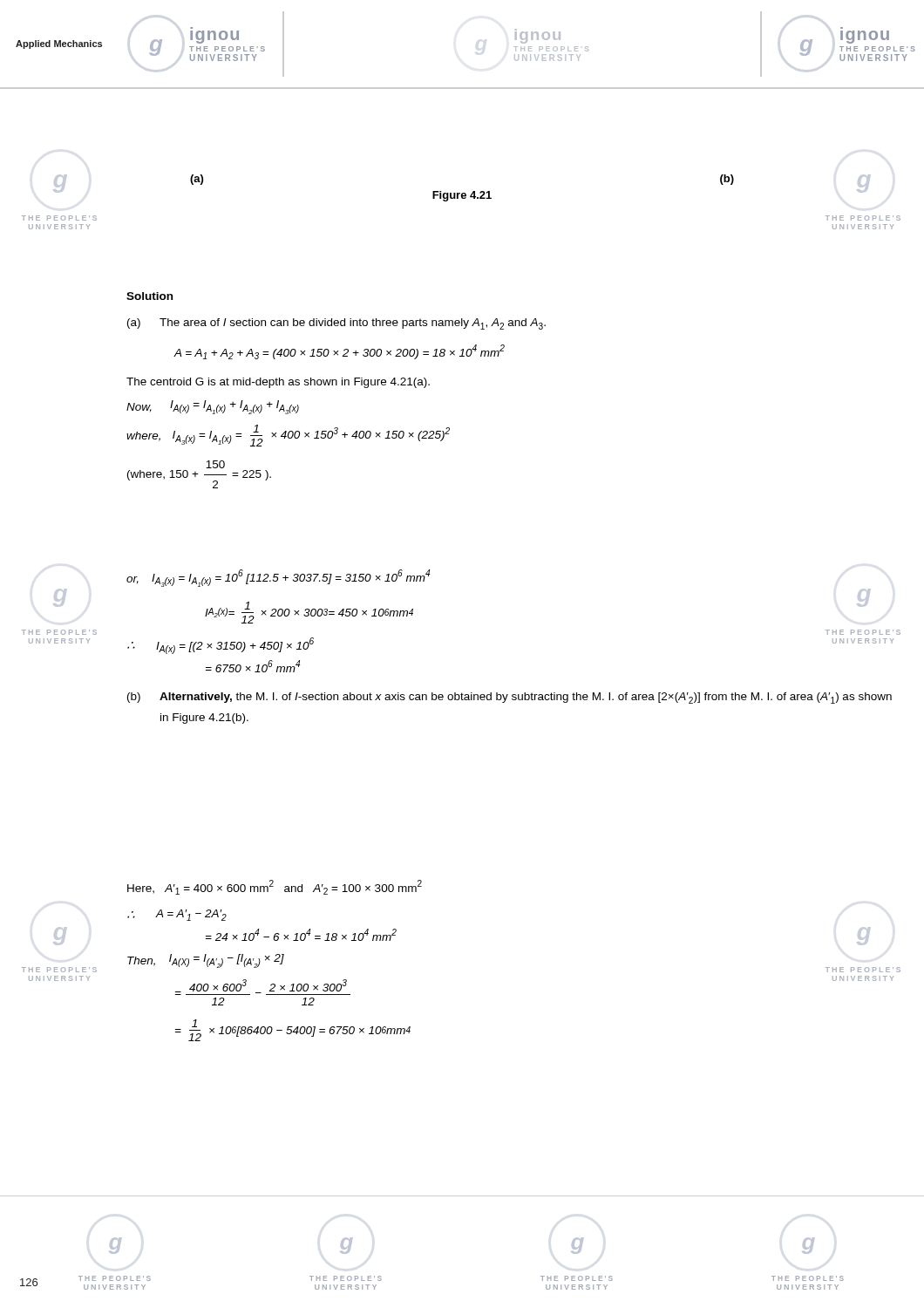Screen dimensions: 1308x924
Task: Select the text block that says "Here, A′1 ="
Action: 274,888
